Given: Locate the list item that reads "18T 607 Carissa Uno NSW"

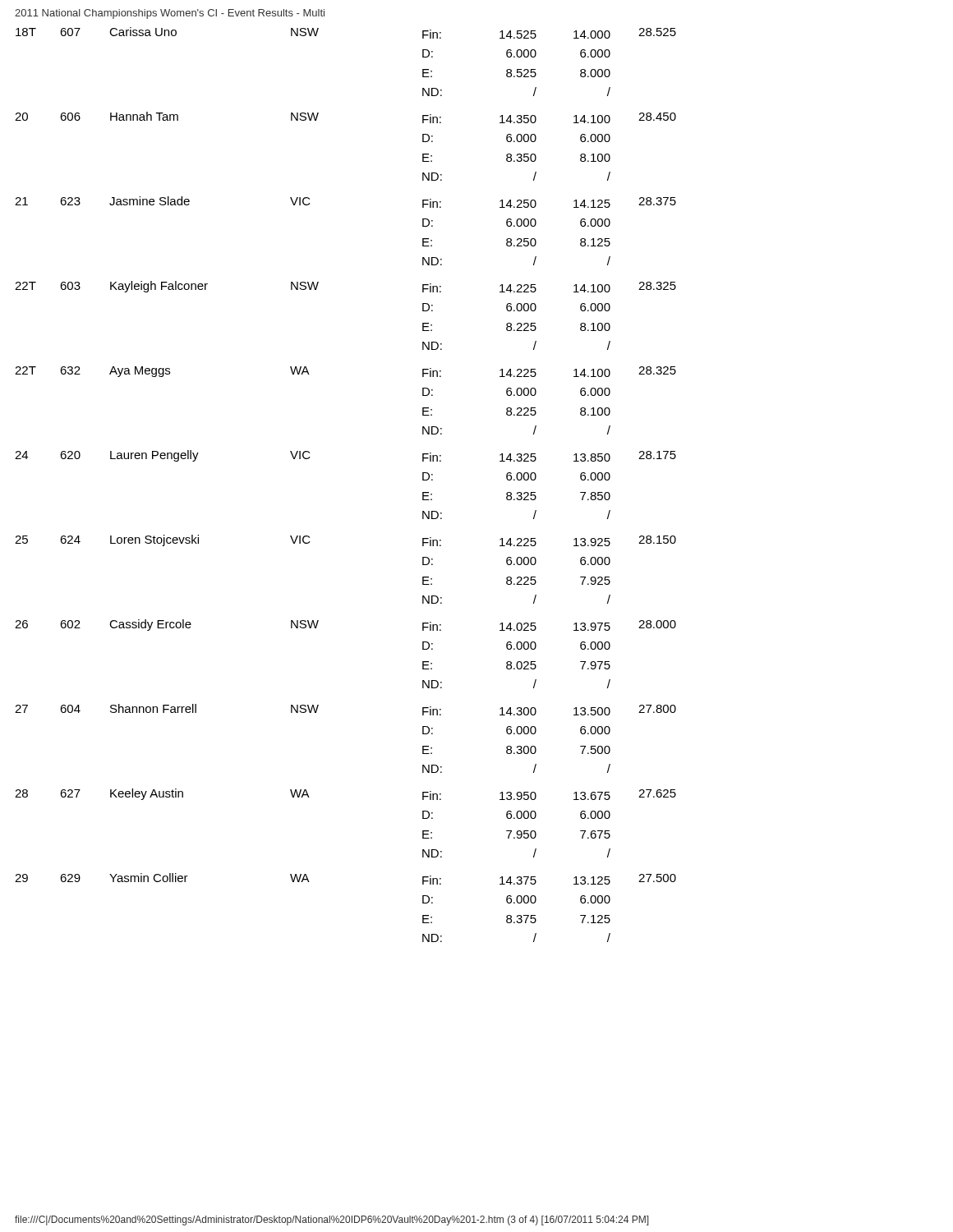Looking at the screenshot, I should pyautogui.click(x=24, y=32).
